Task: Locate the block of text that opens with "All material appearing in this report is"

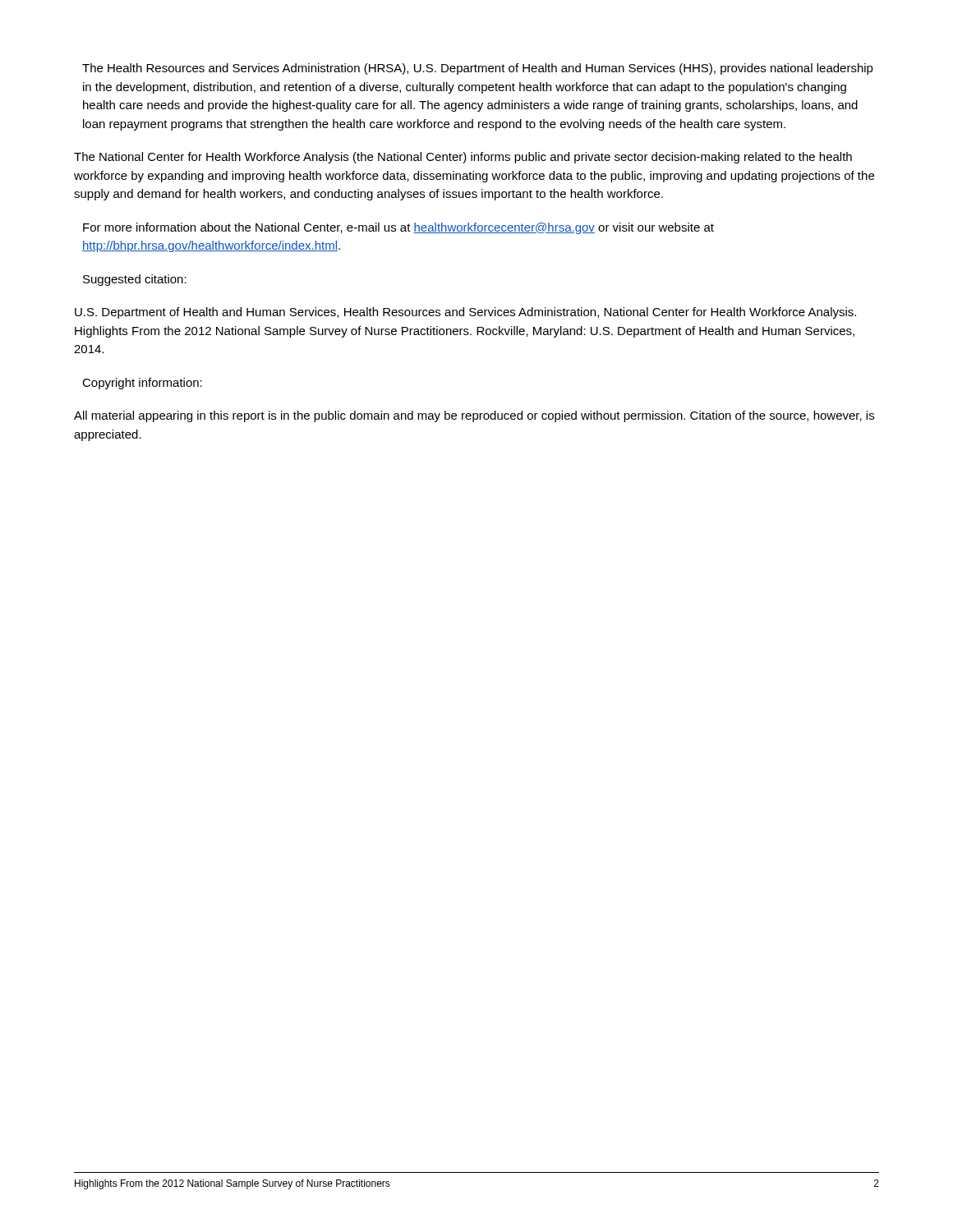Action: tap(474, 424)
